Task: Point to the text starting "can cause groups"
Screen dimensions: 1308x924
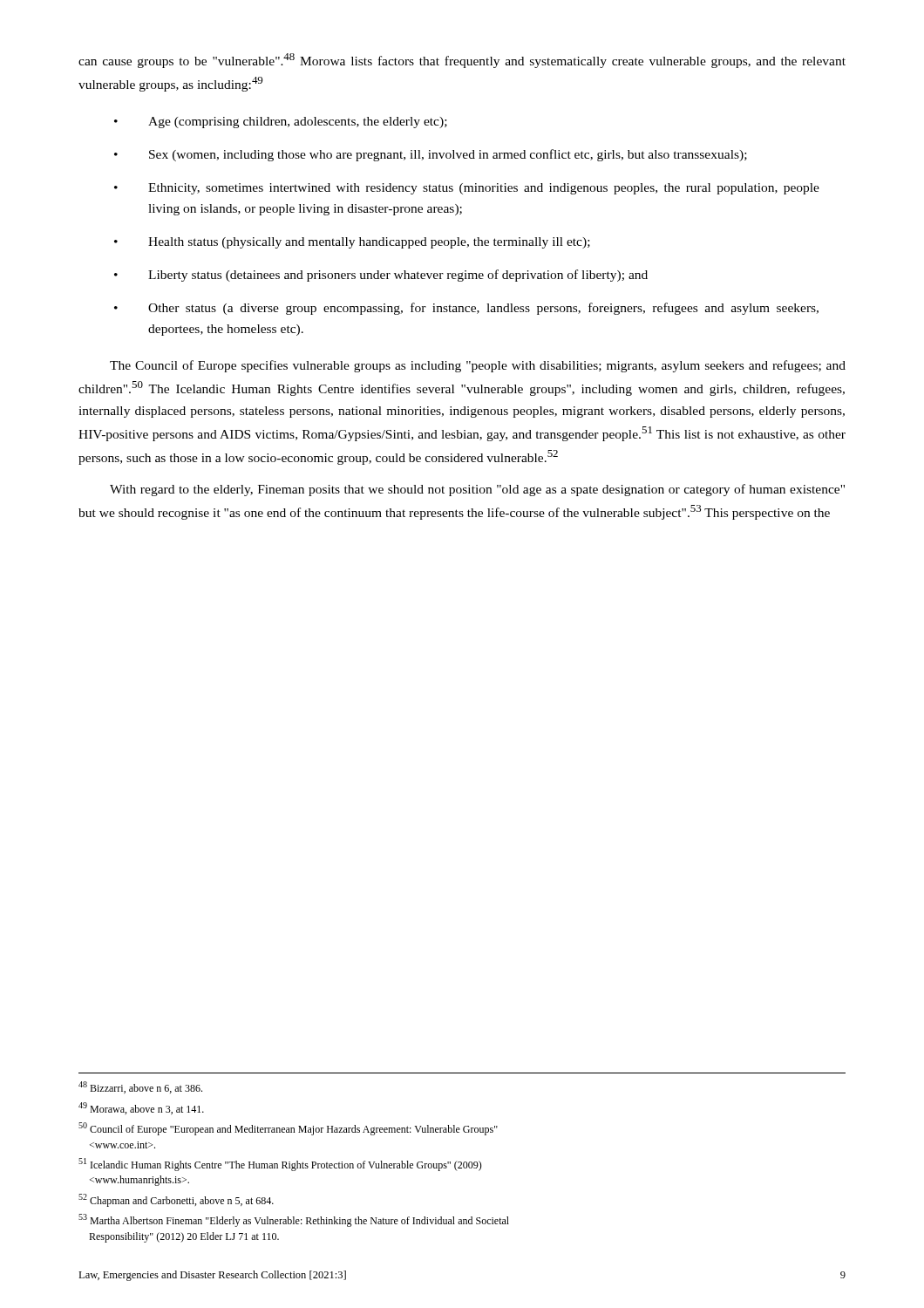Action: click(x=462, y=71)
